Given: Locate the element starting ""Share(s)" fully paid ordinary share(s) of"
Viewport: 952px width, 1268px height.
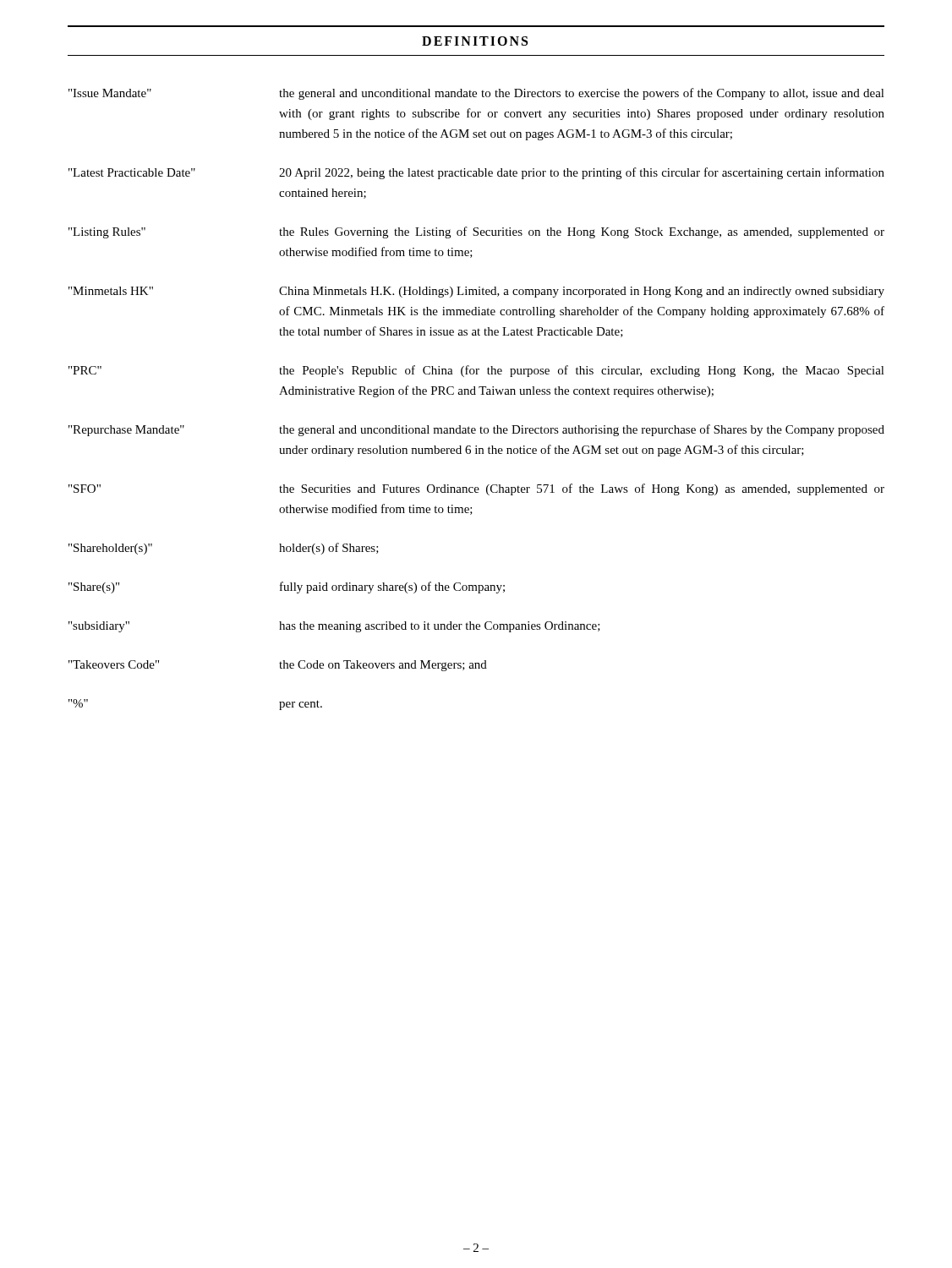Looking at the screenshot, I should 476,596.
